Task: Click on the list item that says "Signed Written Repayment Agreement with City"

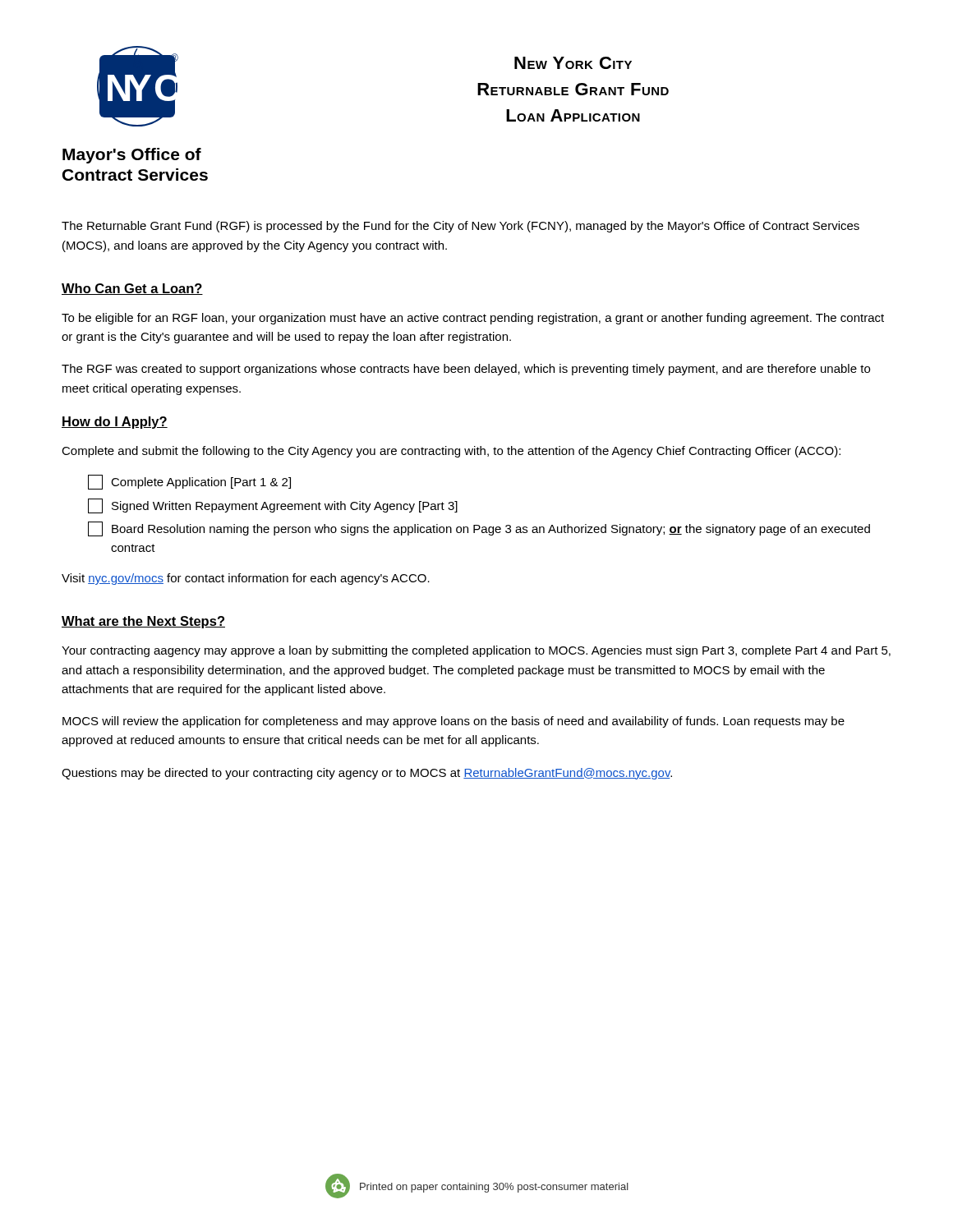Action: pos(273,506)
